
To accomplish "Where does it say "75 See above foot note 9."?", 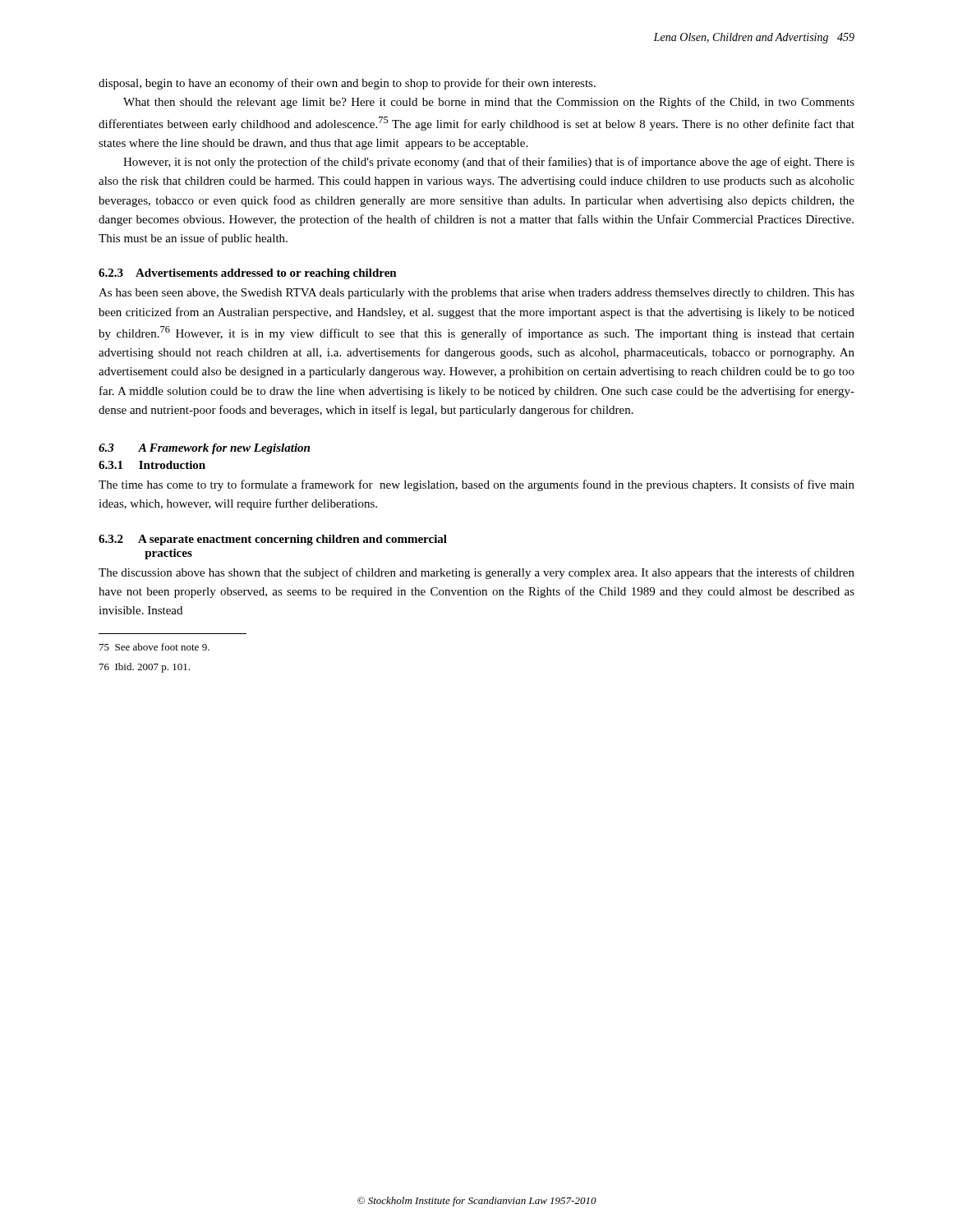I will click(x=154, y=647).
